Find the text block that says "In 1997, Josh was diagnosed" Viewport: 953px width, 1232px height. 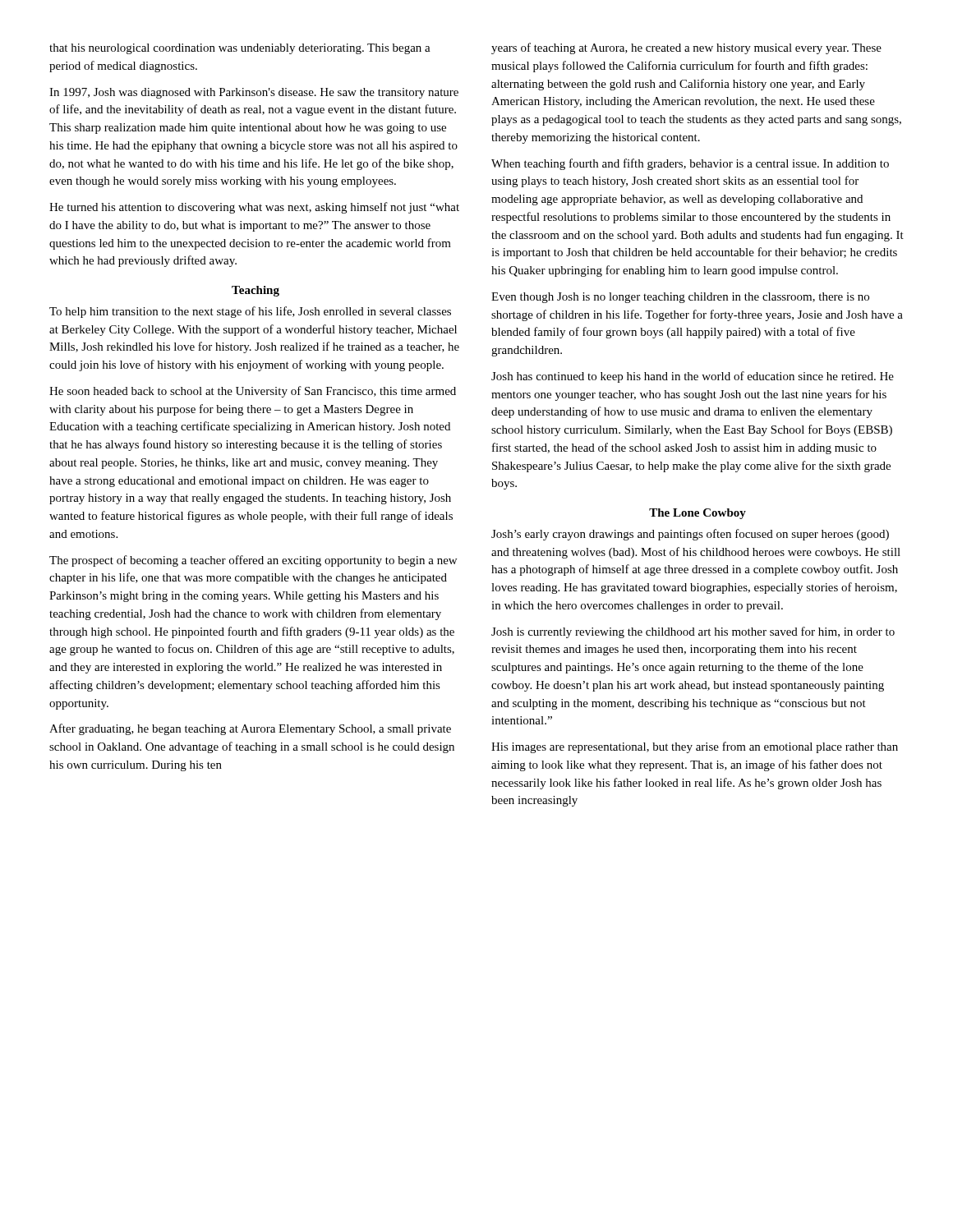pyautogui.click(x=255, y=137)
